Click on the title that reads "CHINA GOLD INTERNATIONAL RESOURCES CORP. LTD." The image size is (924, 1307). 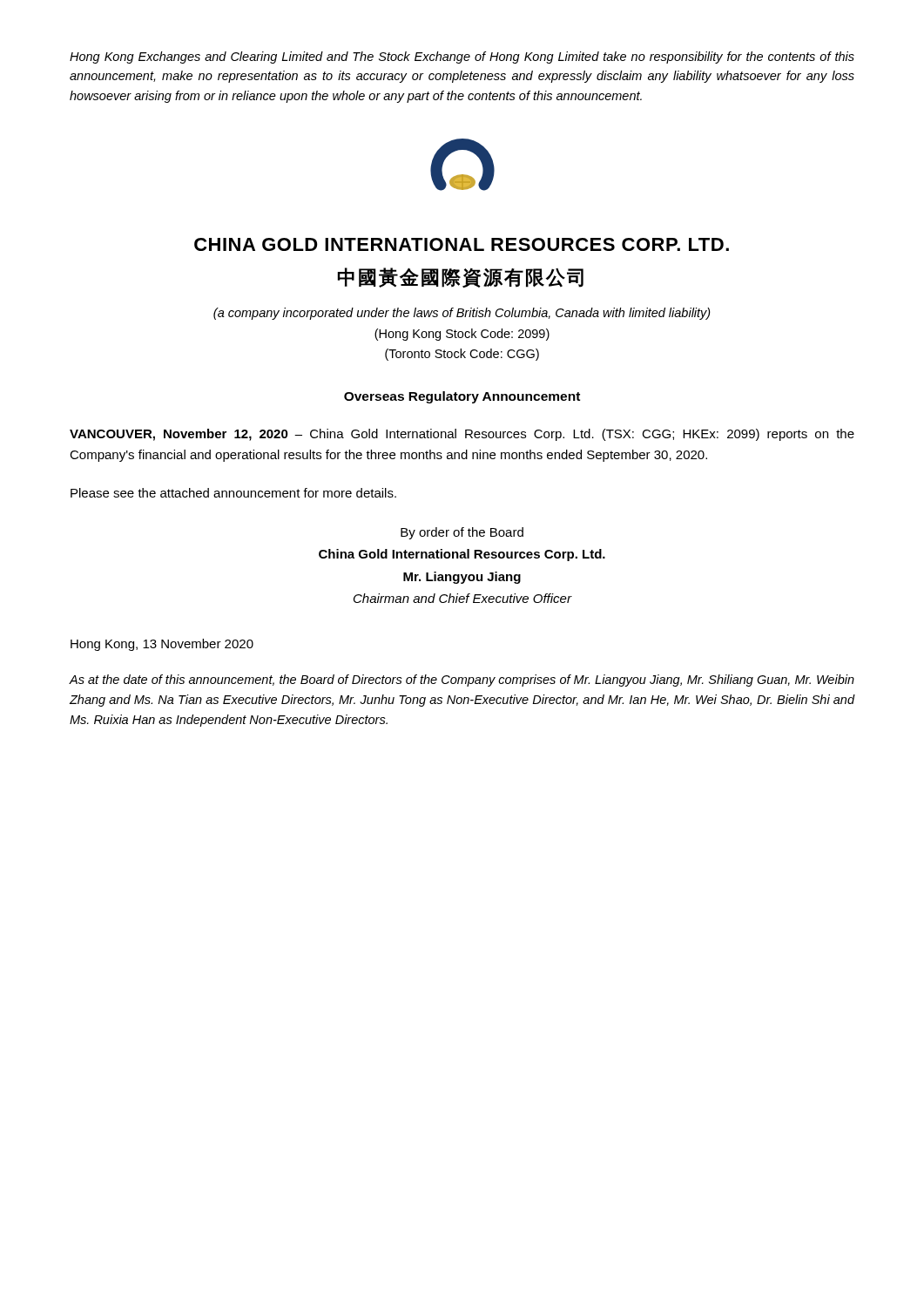point(462,245)
